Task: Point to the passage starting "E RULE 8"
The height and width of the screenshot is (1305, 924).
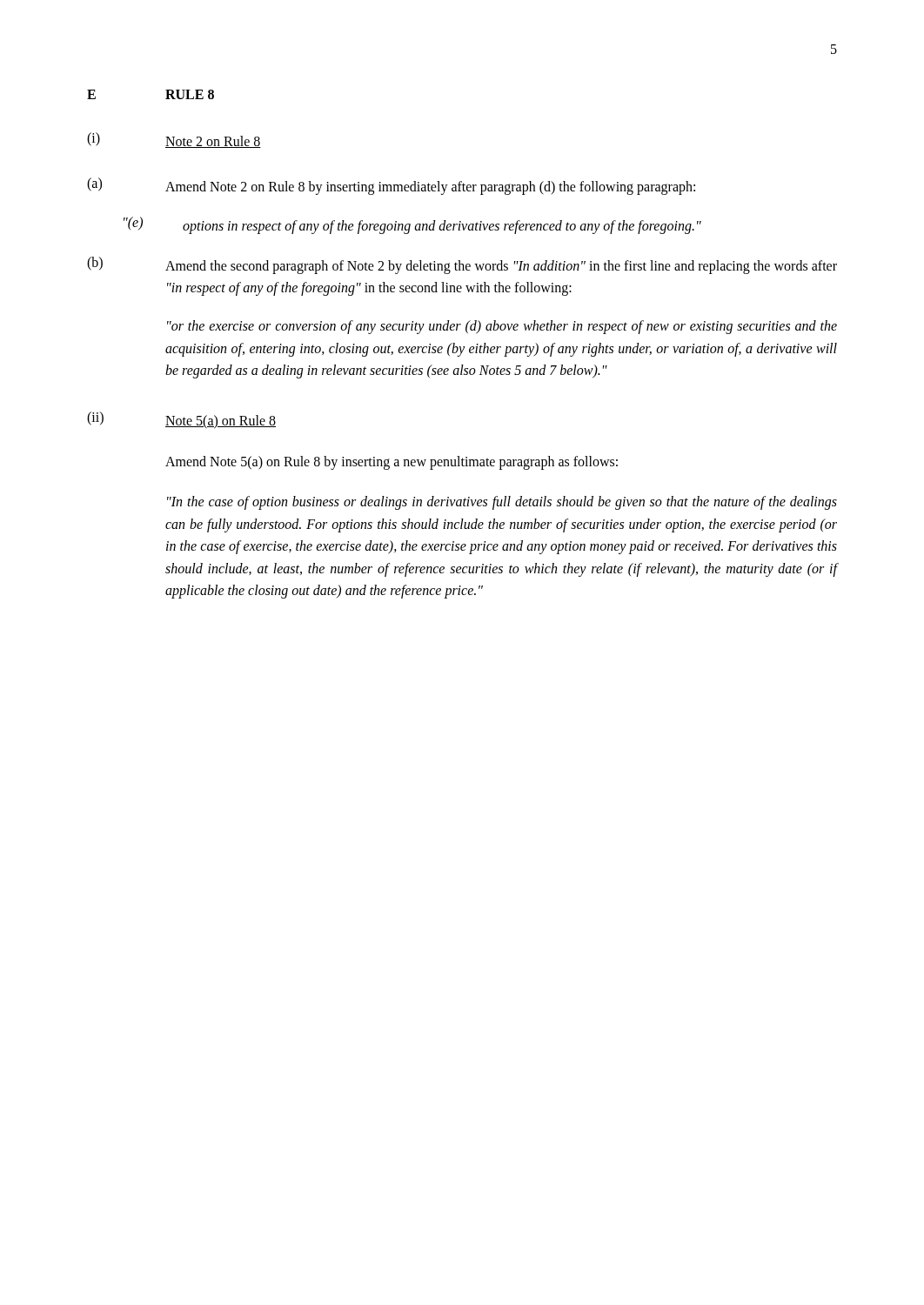Action: [91, 94]
